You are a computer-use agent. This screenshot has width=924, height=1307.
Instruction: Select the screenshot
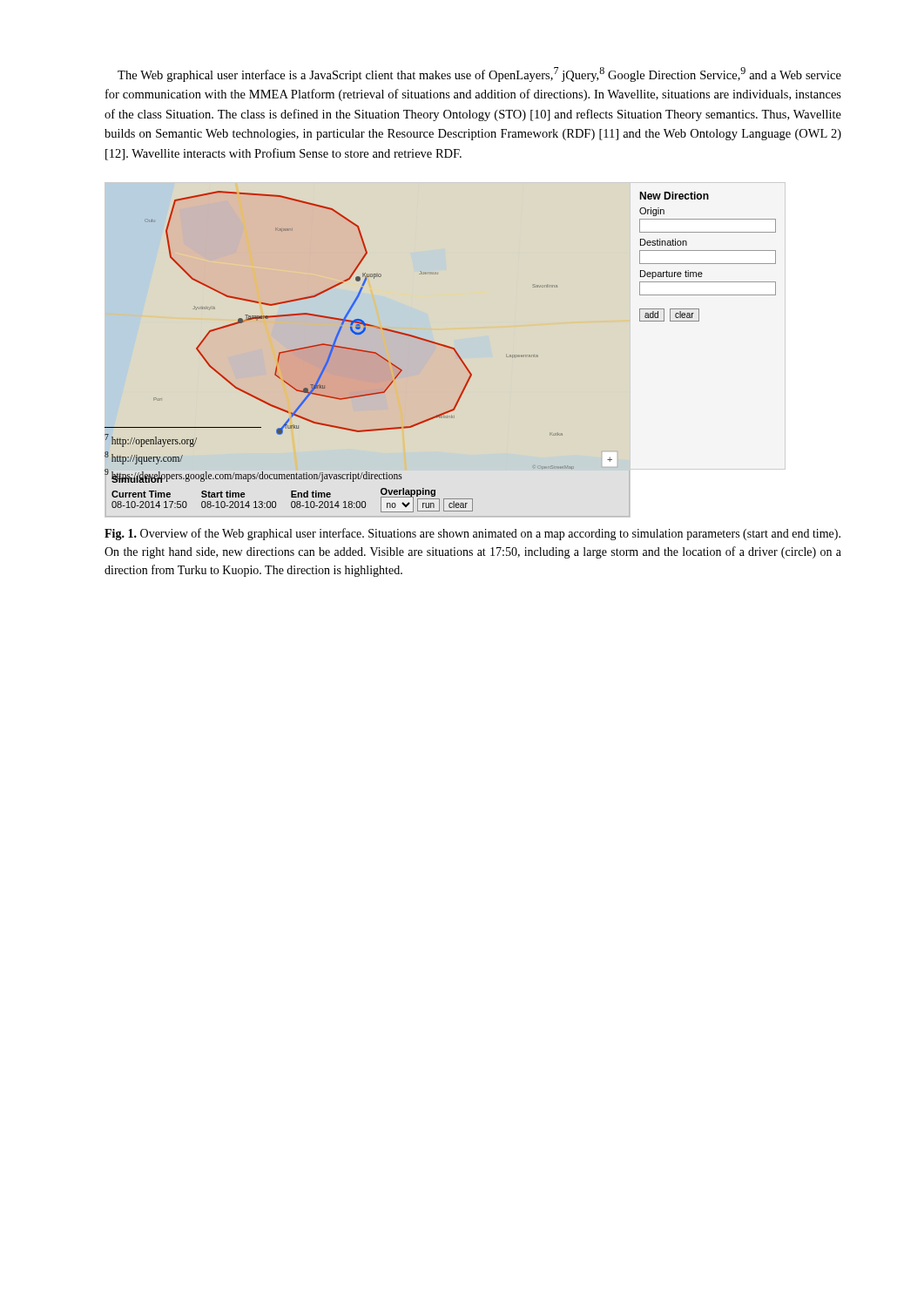(x=473, y=350)
